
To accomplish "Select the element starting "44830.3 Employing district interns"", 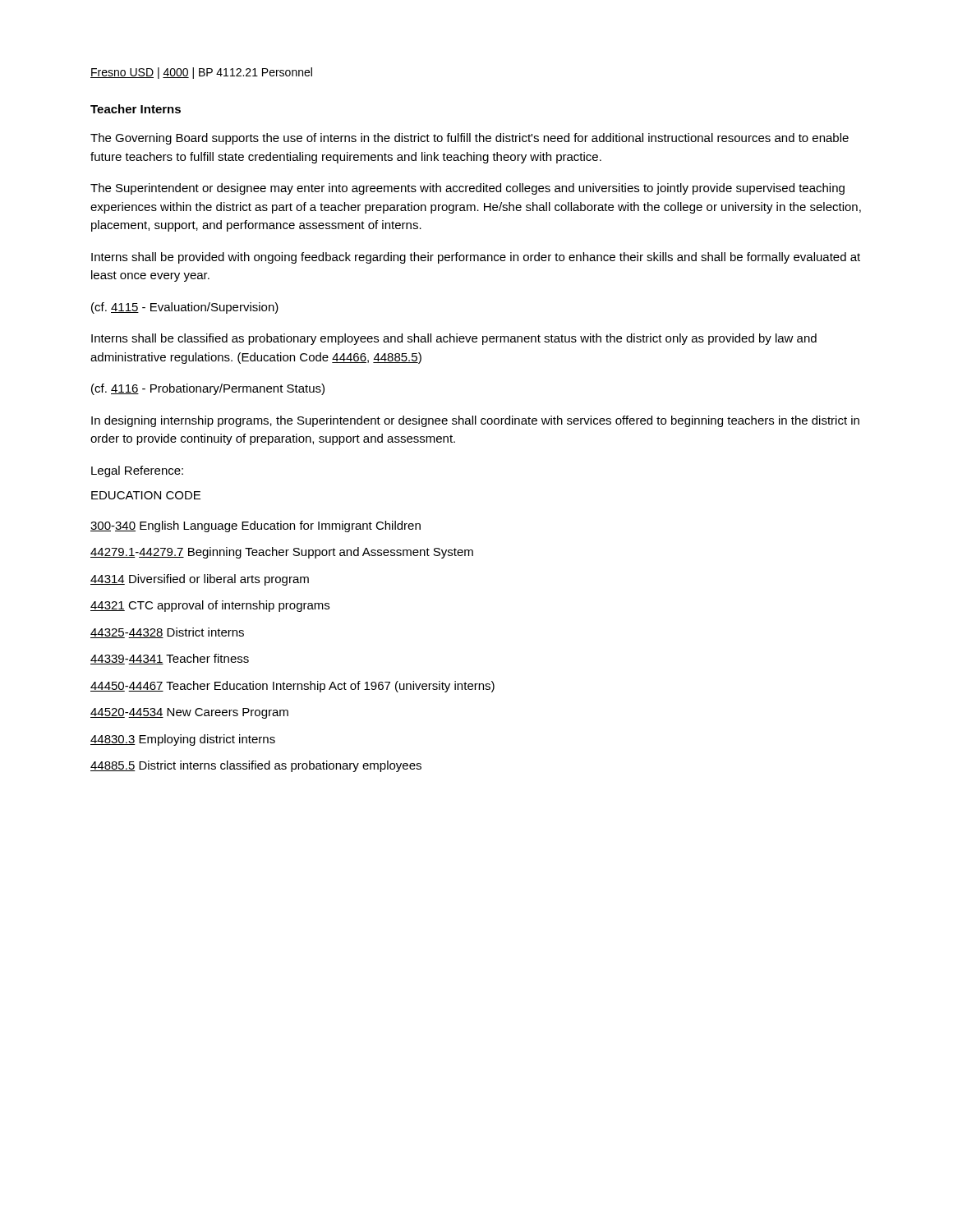I will tap(183, 738).
